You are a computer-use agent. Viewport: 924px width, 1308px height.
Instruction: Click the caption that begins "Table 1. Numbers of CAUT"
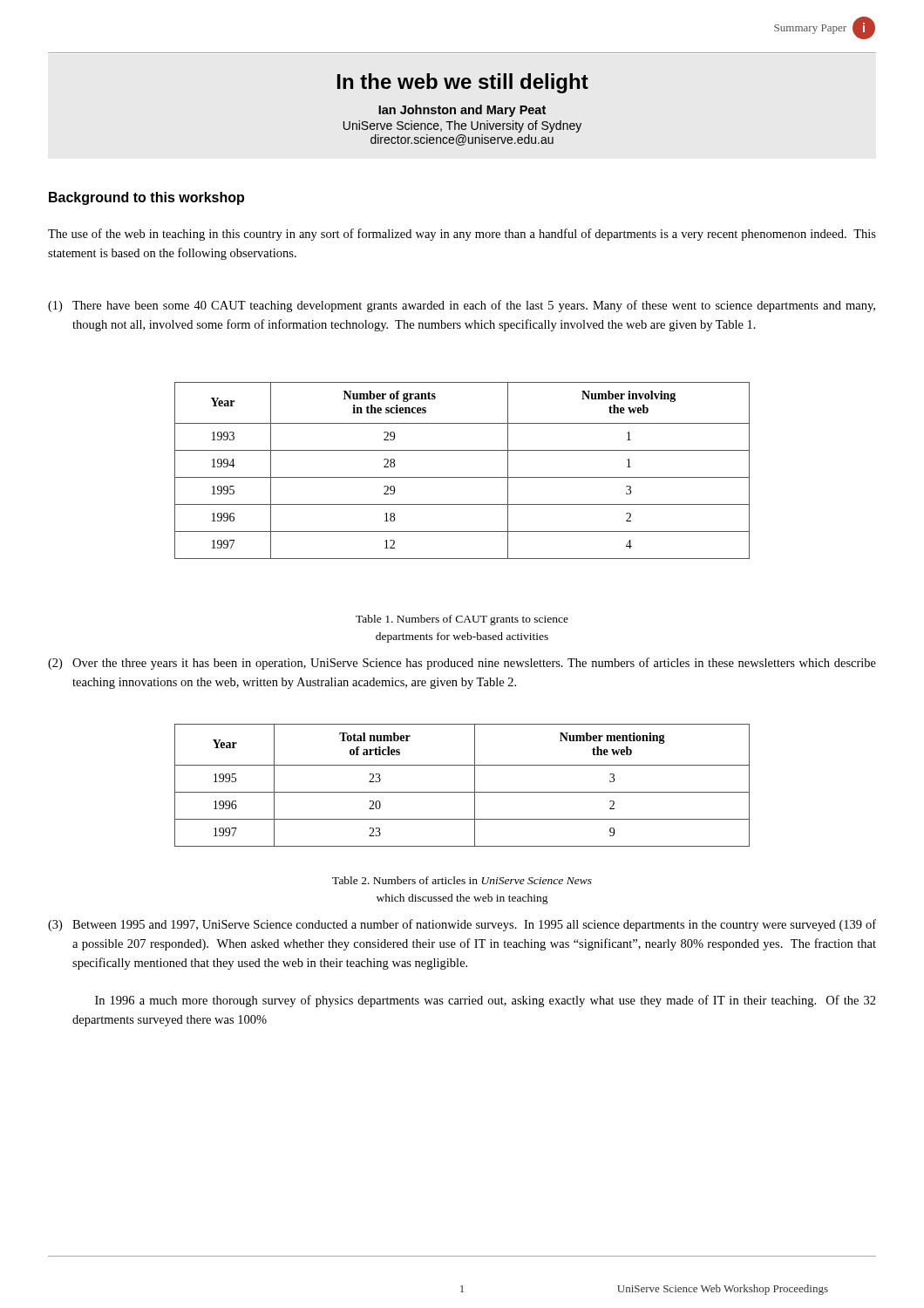pos(462,628)
